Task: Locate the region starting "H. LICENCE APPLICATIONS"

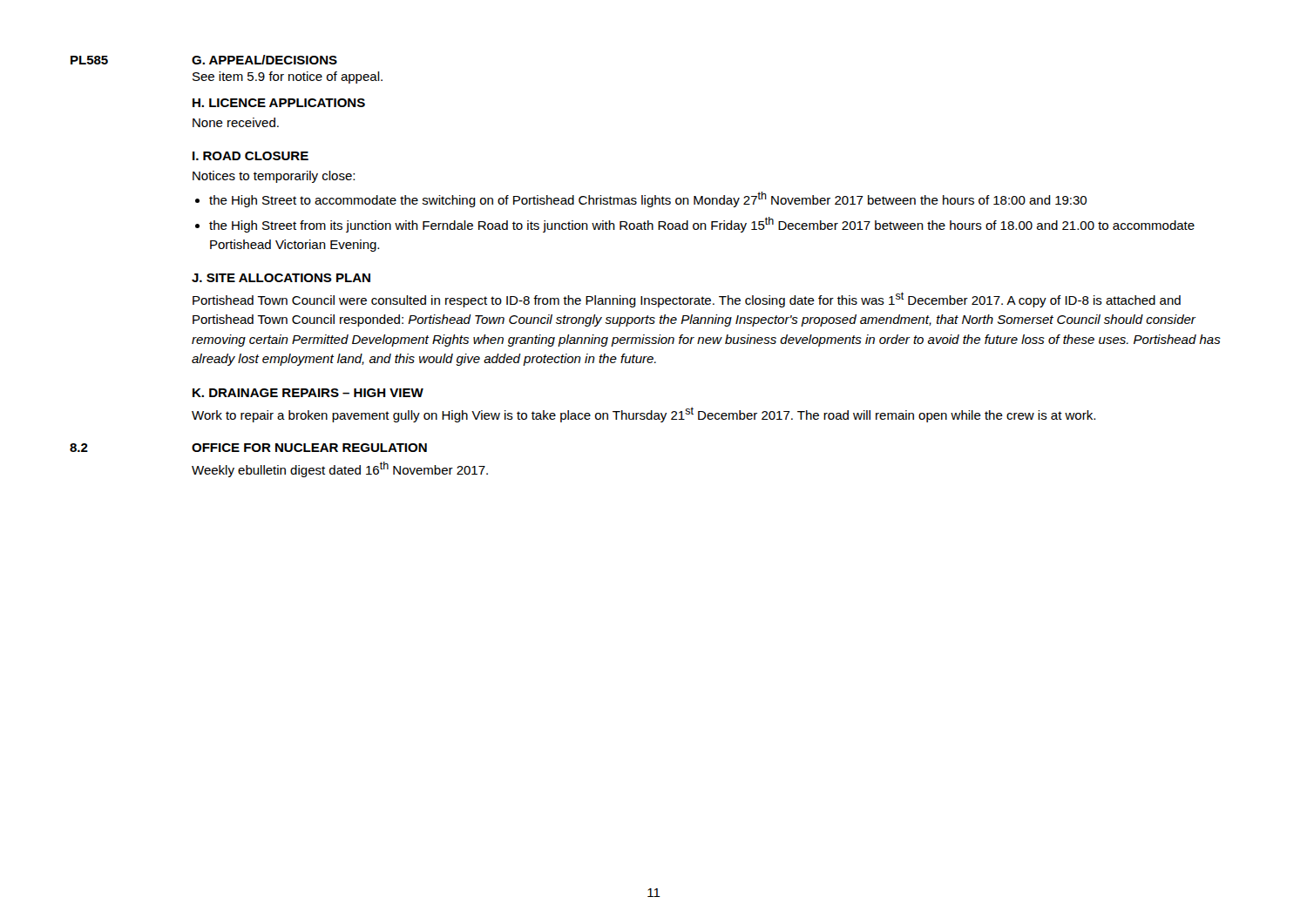Action: (x=279, y=102)
